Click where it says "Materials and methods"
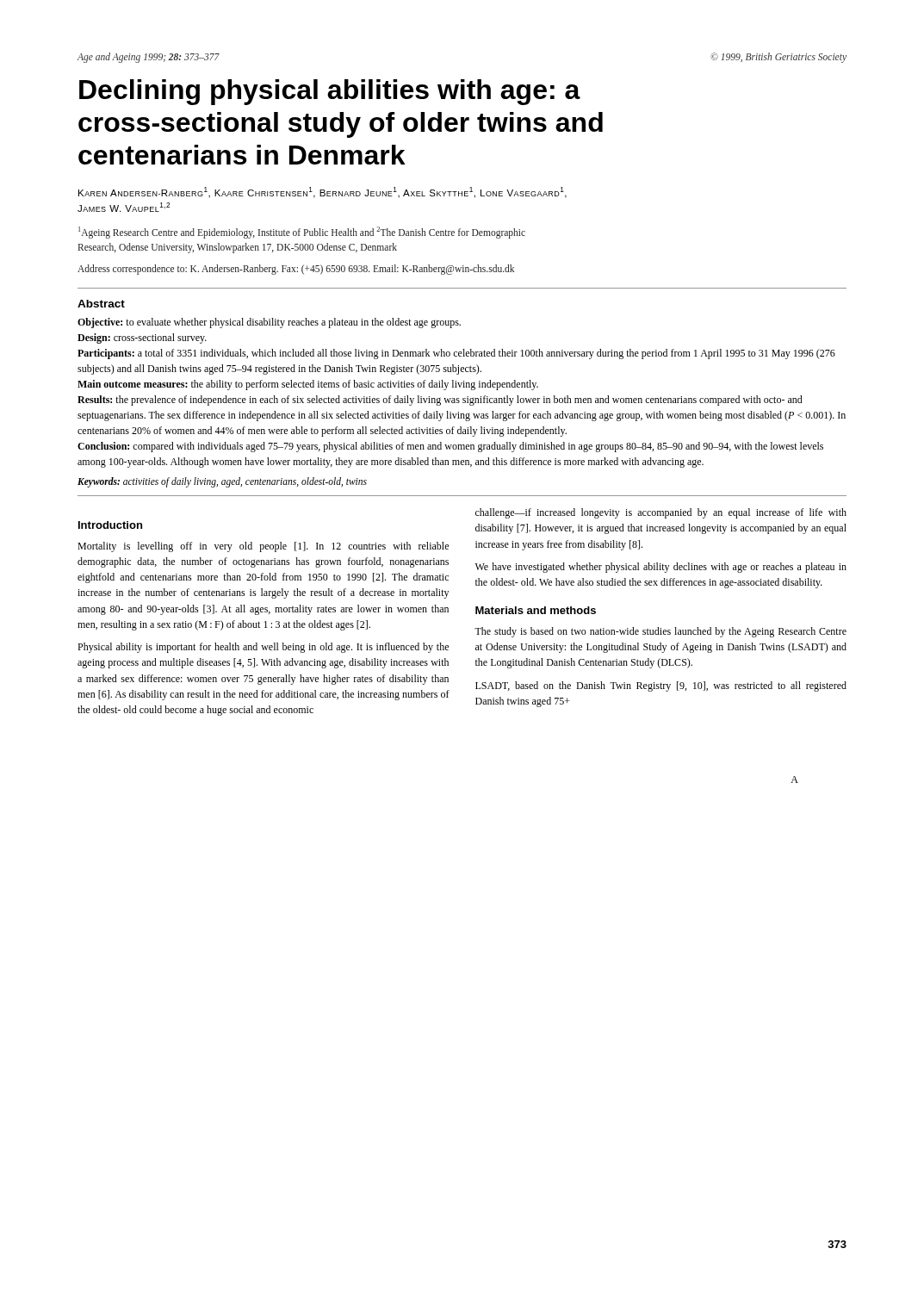This screenshot has width=924, height=1292. (536, 611)
